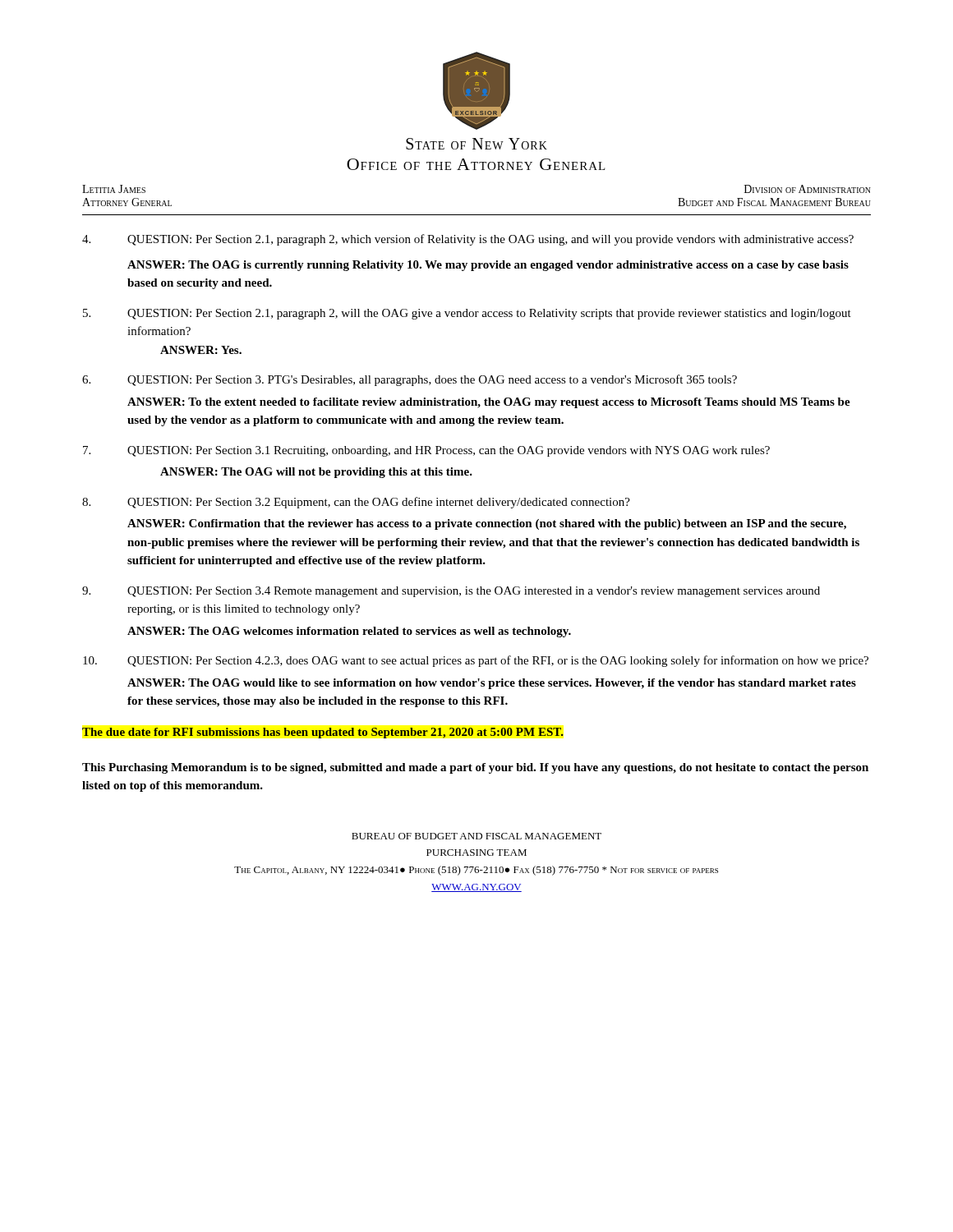Locate the text with the text "Letitia James Attorney General"
Screen dimensions: 1232x953
tap(127, 196)
